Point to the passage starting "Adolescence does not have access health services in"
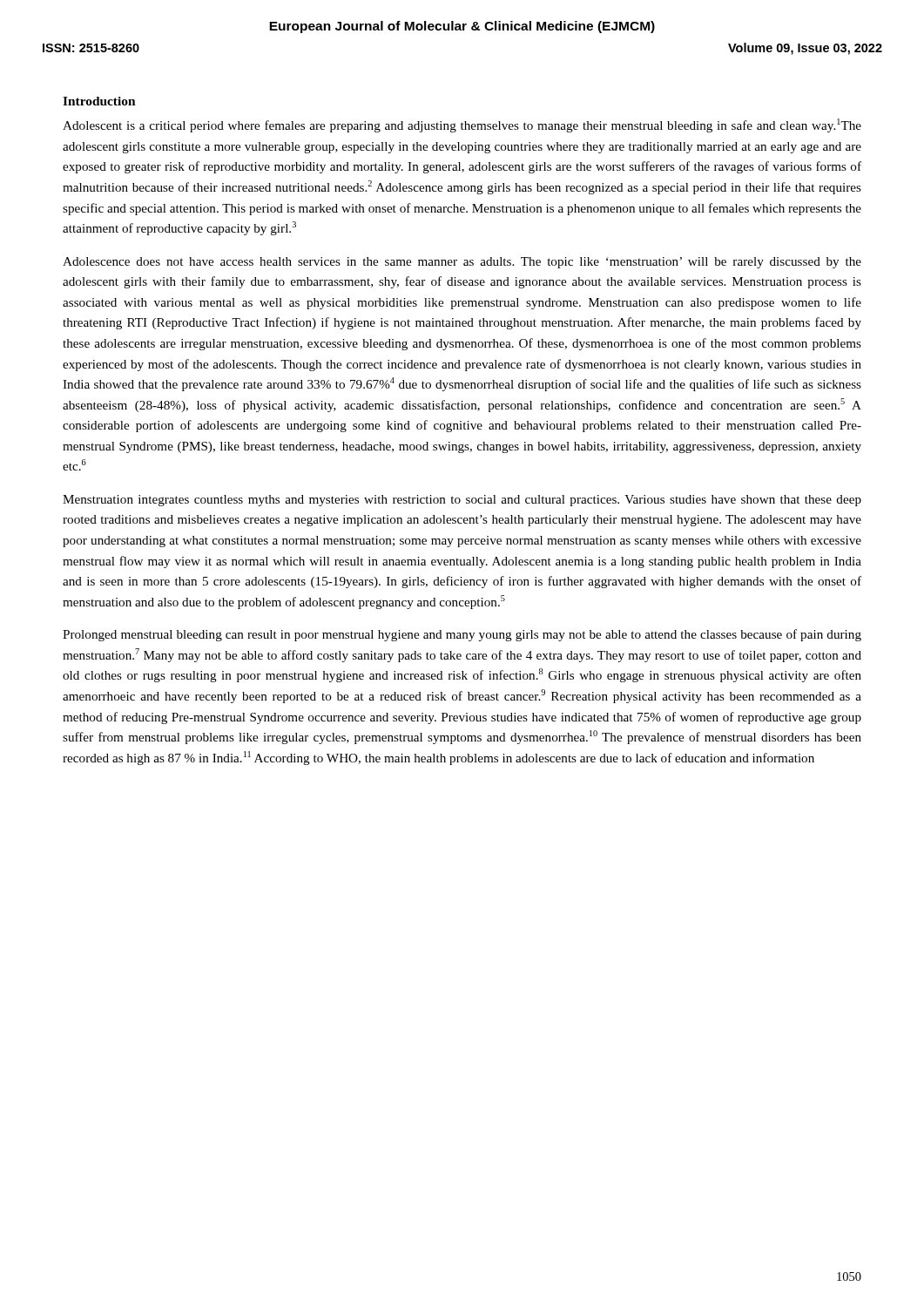The width and height of the screenshot is (924, 1307). (x=462, y=363)
